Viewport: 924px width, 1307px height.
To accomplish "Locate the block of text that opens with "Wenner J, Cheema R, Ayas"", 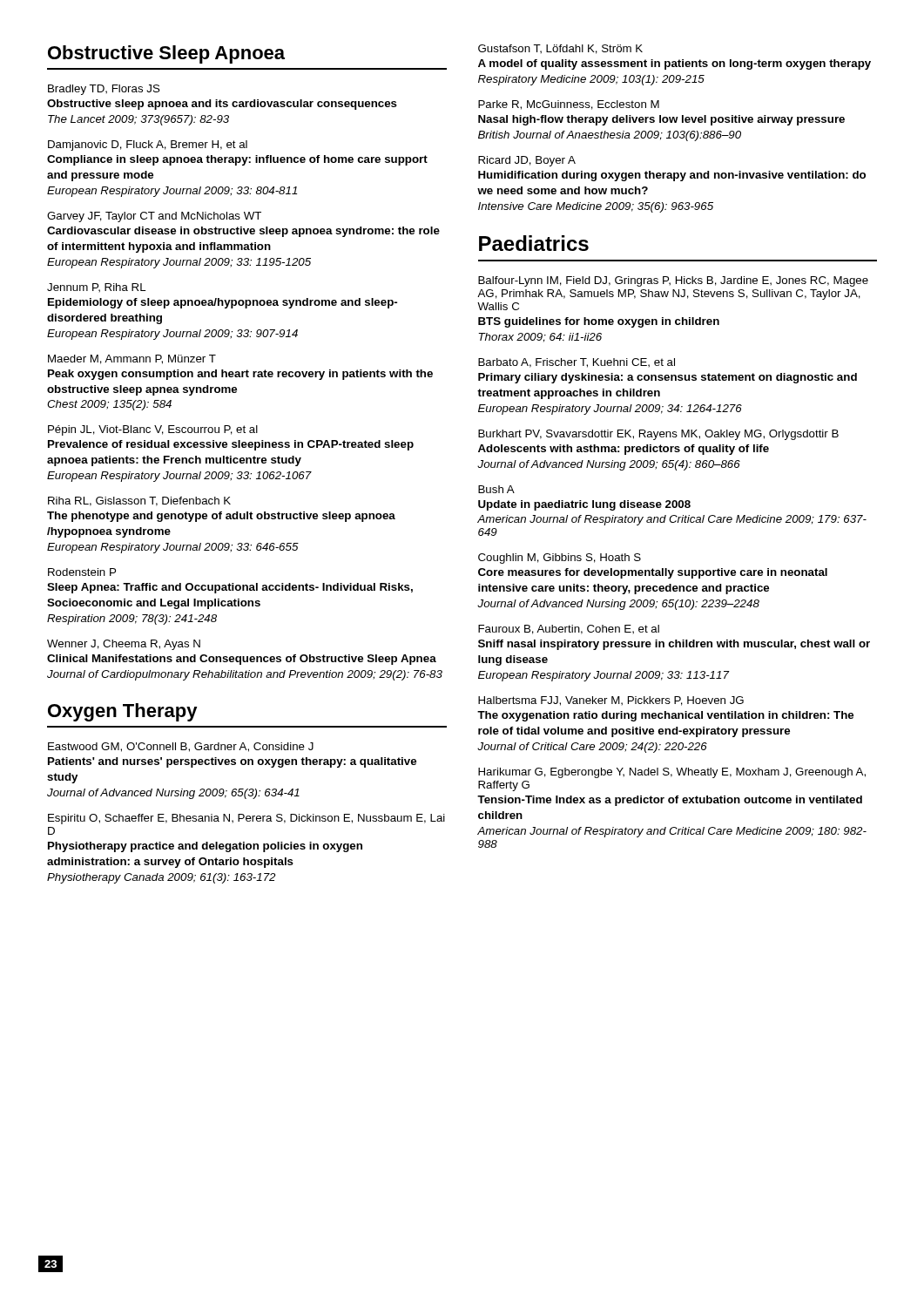I will [x=247, y=659].
